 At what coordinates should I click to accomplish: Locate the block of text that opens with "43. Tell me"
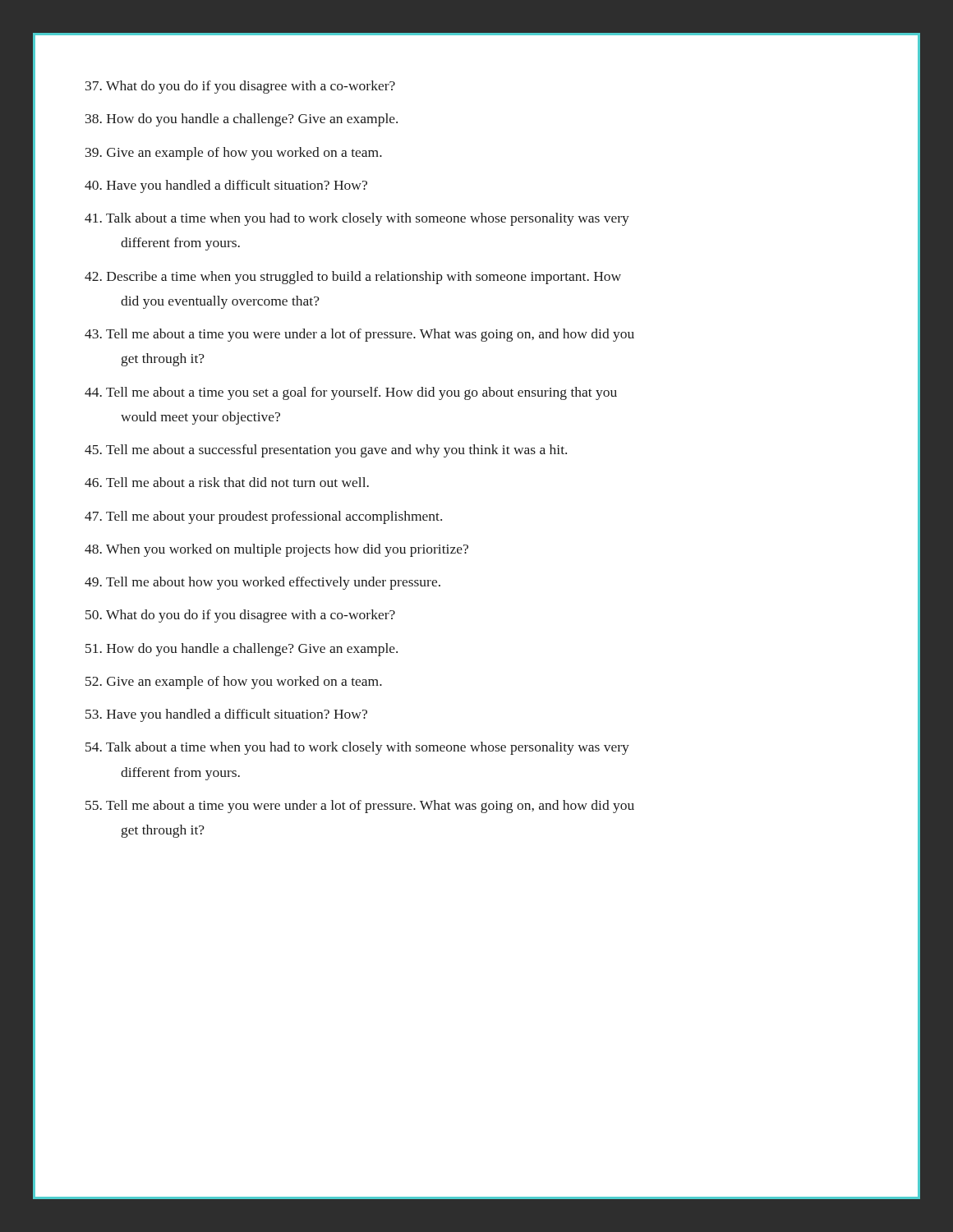pos(476,346)
